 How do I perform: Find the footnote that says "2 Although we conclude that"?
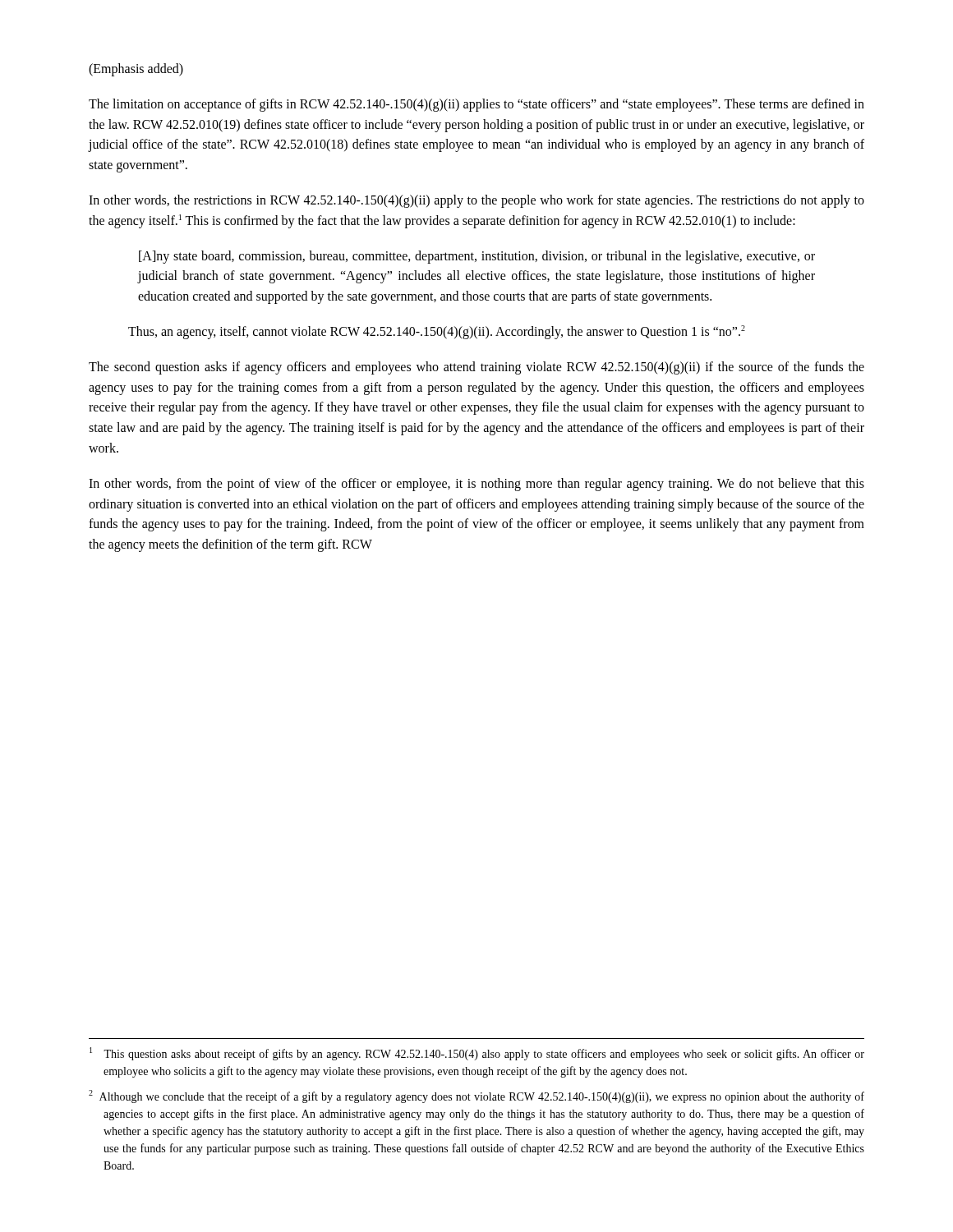coord(476,1131)
